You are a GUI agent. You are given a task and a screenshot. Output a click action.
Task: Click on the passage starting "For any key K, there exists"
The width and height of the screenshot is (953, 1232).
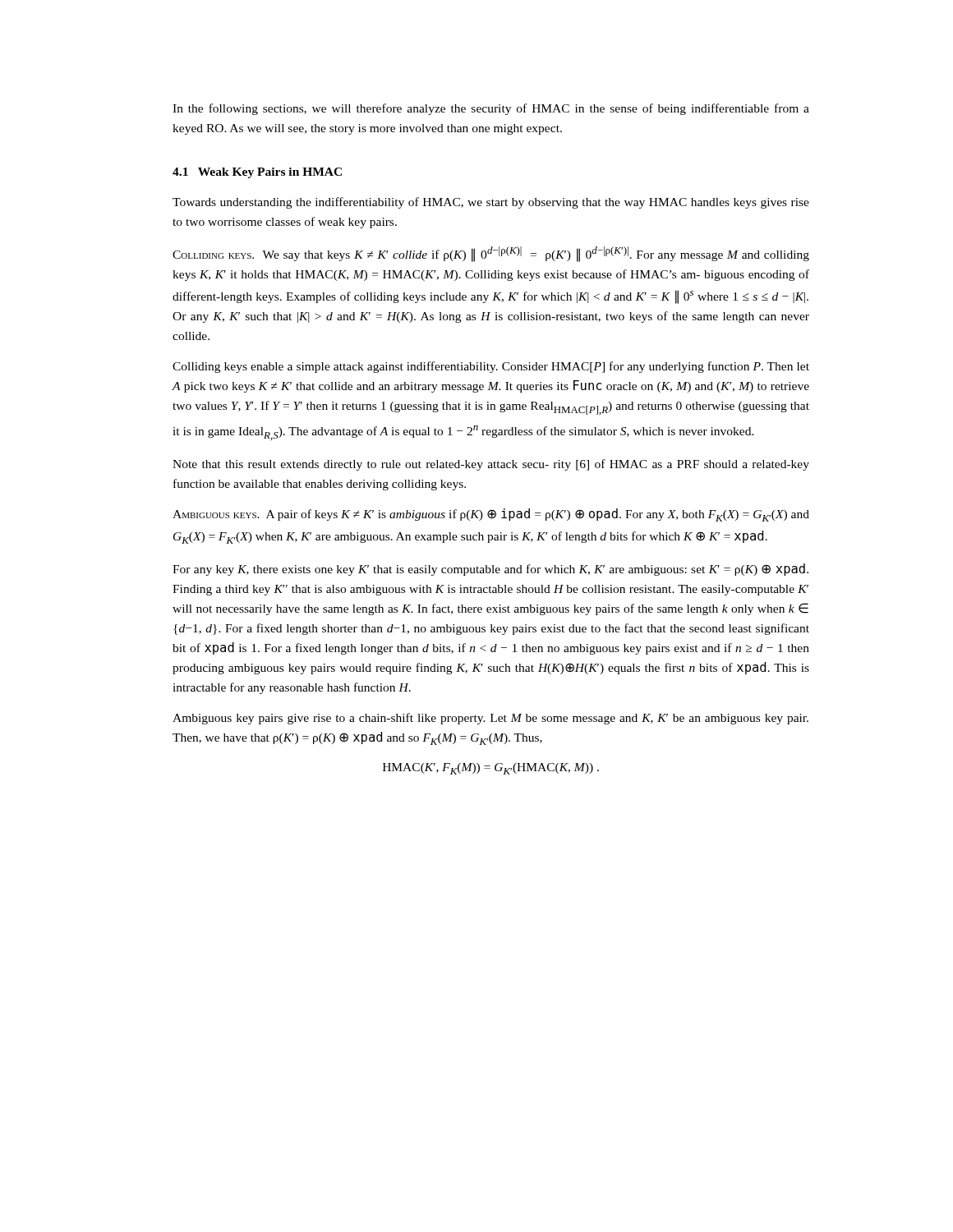click(491, 628)
